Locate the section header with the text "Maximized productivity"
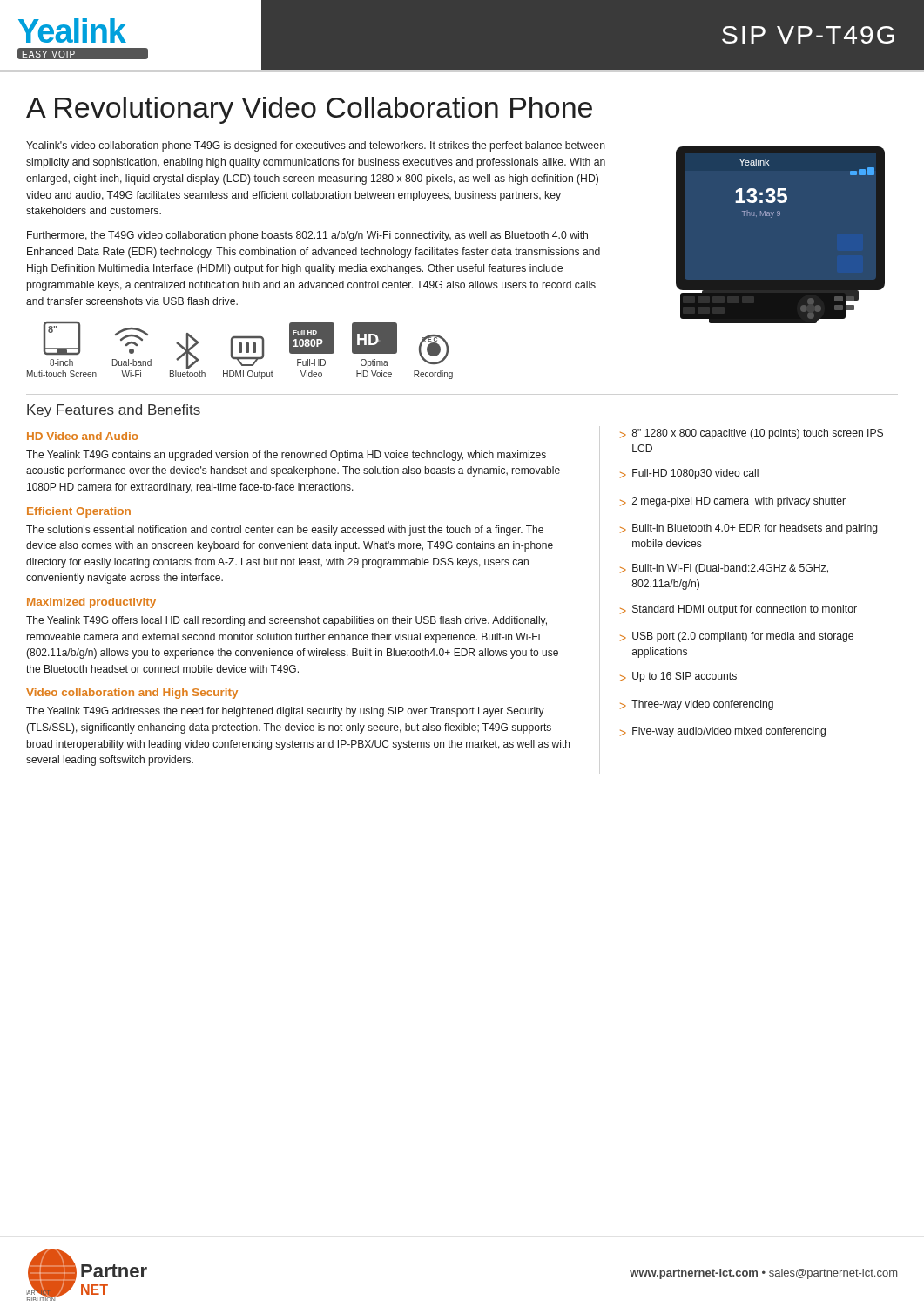The height and width of the screenshot is (1307, 924). 91,602
